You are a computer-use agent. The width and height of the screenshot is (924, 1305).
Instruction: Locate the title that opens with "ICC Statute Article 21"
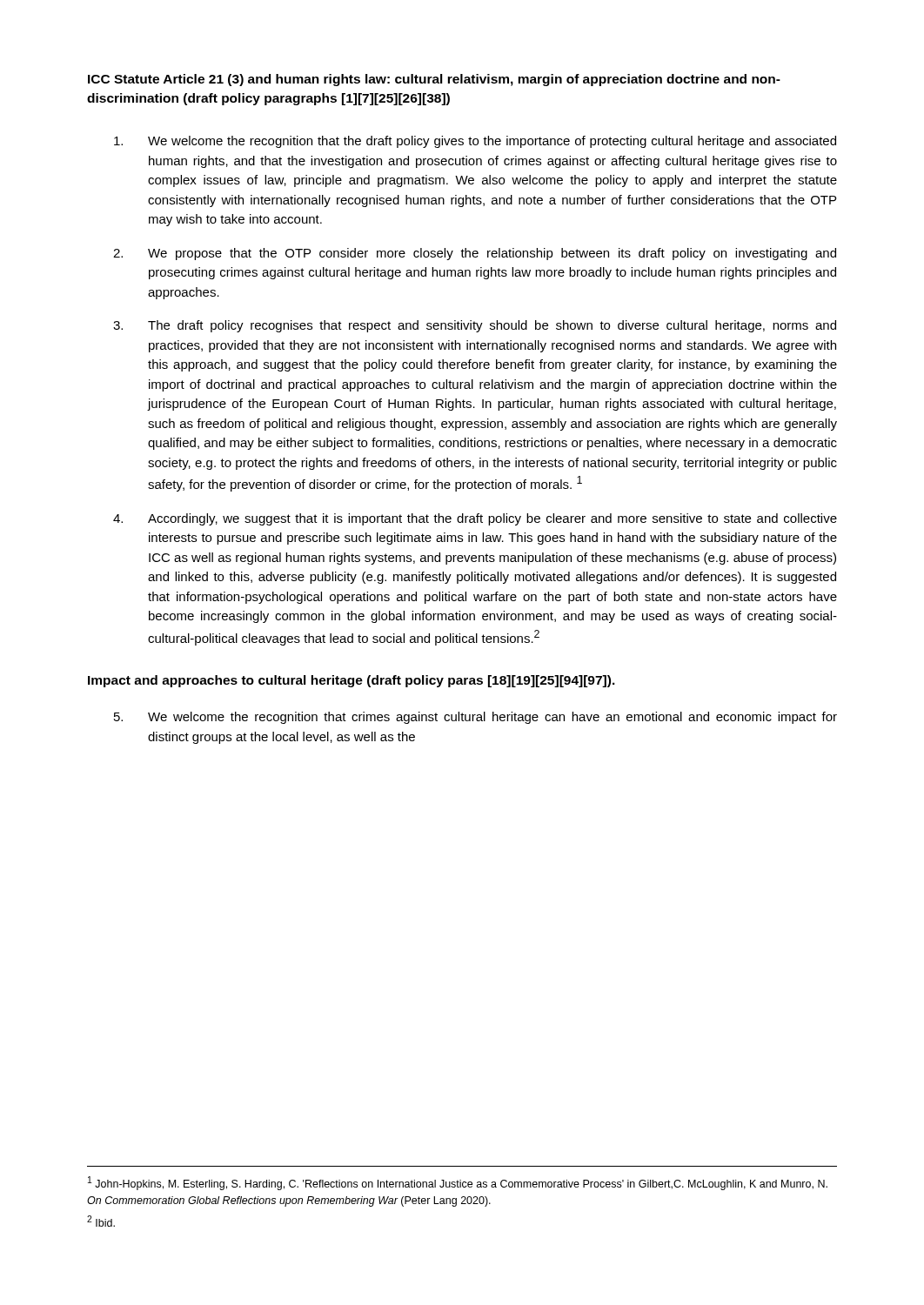(434, 88)
